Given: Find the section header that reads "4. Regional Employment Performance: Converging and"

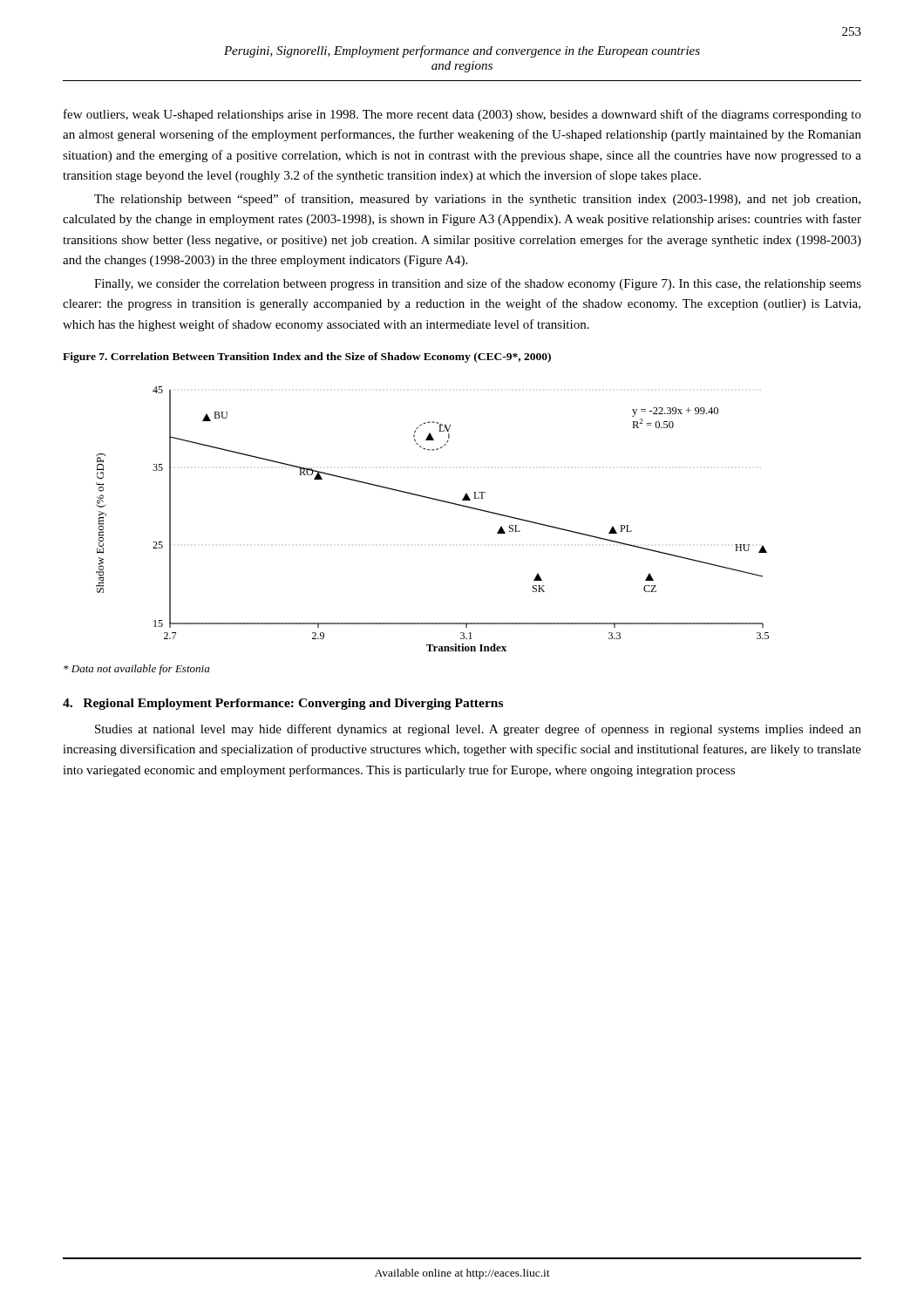Looking at the screenshot, I should tap(462, 703).
